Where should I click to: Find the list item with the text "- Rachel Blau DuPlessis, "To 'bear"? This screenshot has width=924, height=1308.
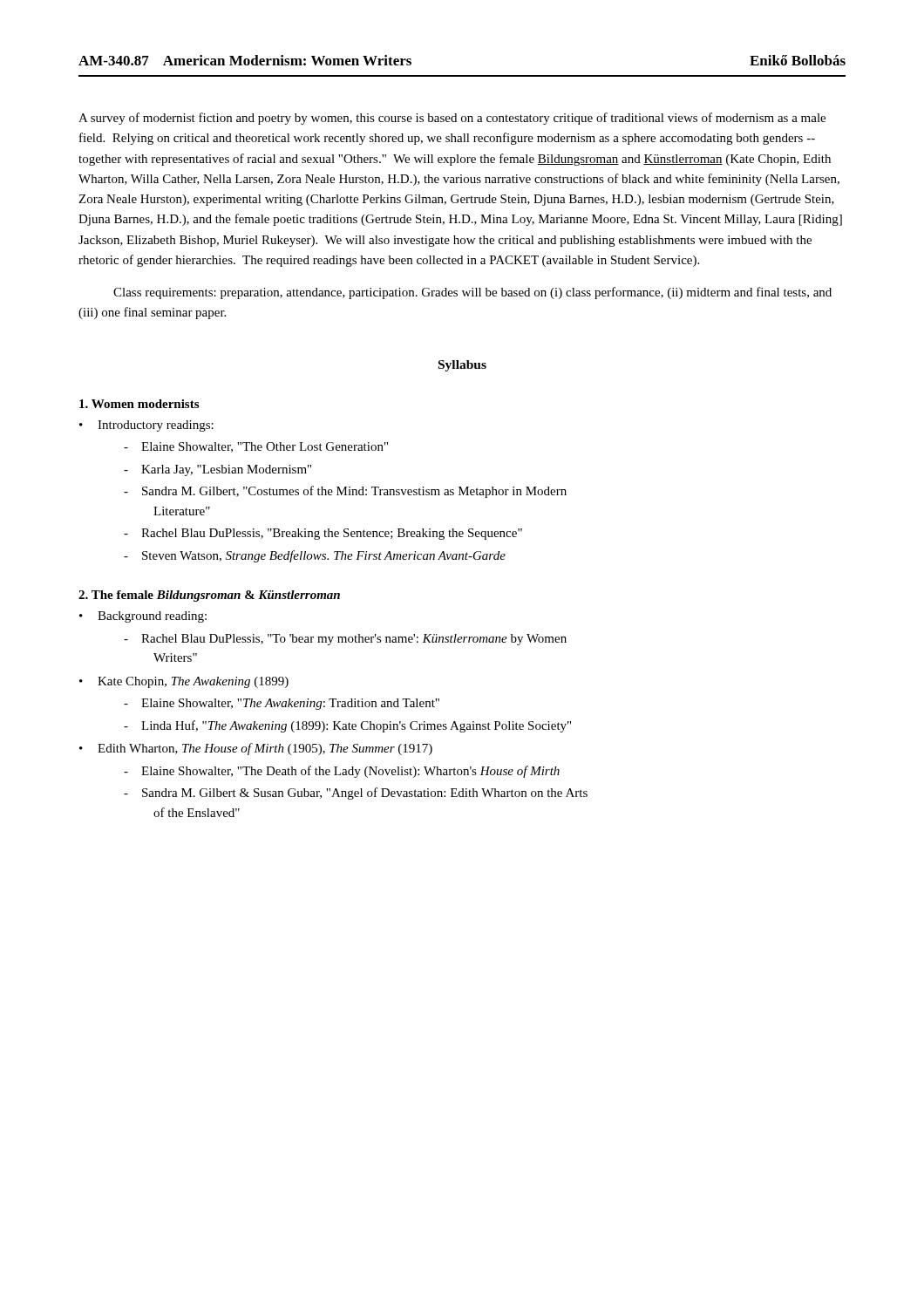(x=485, y=648)
